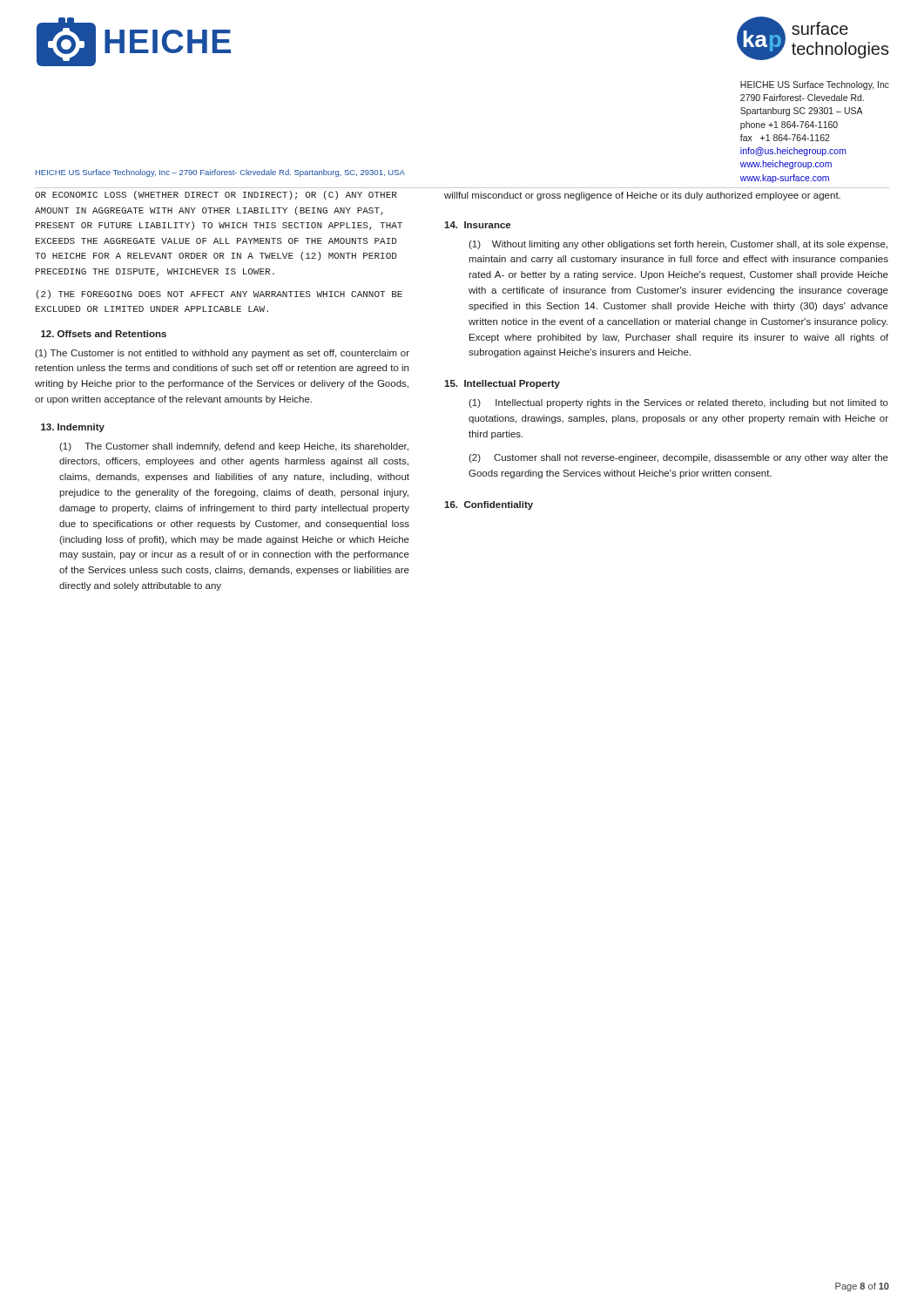Navigate to the text starting "willful misconduct or gross negligence of Heiche or"

[x=643, y=195]
